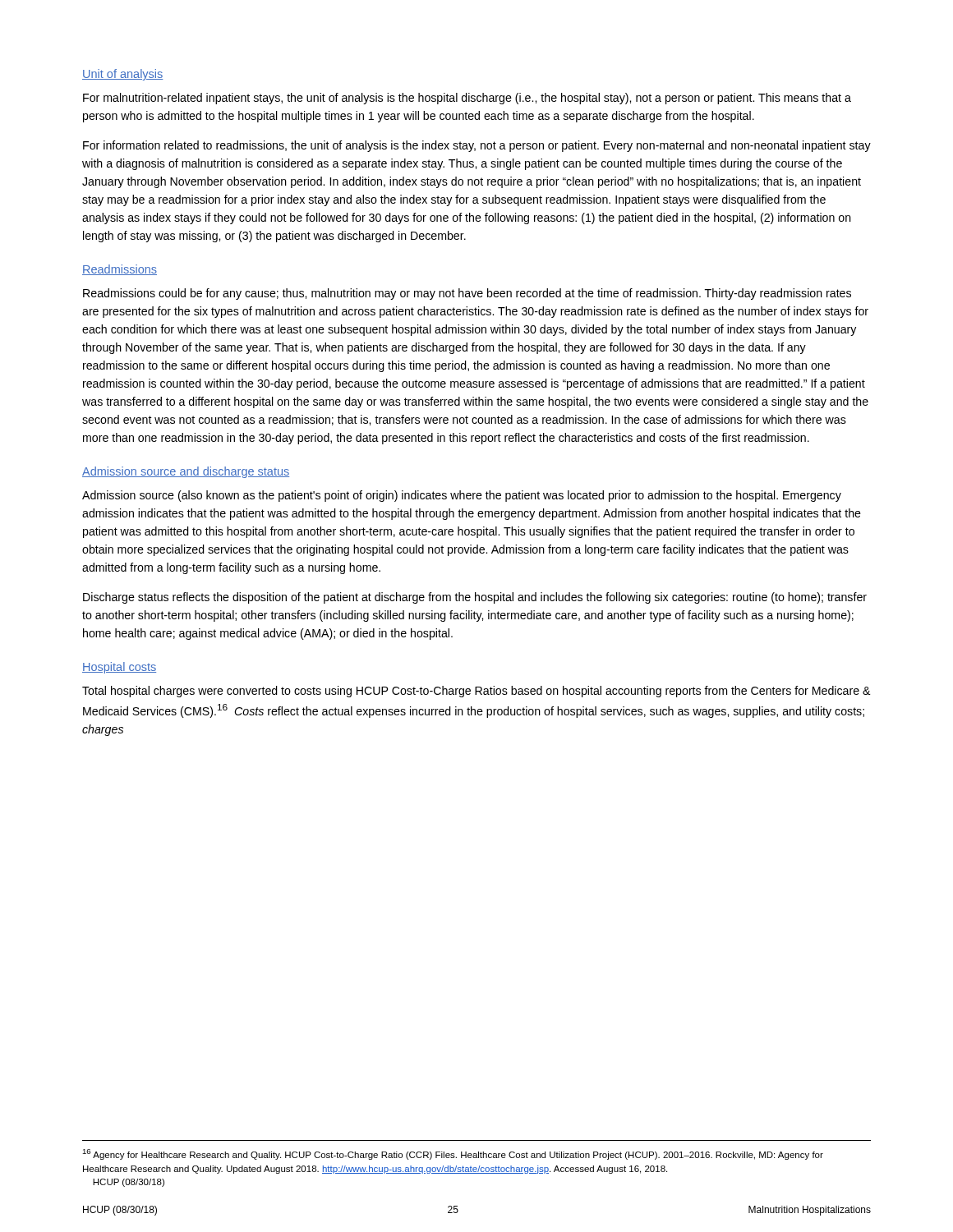Find "Hospital costs" on this page
The height and width of the screenshot is (1232, 953).
coord(119,667)
